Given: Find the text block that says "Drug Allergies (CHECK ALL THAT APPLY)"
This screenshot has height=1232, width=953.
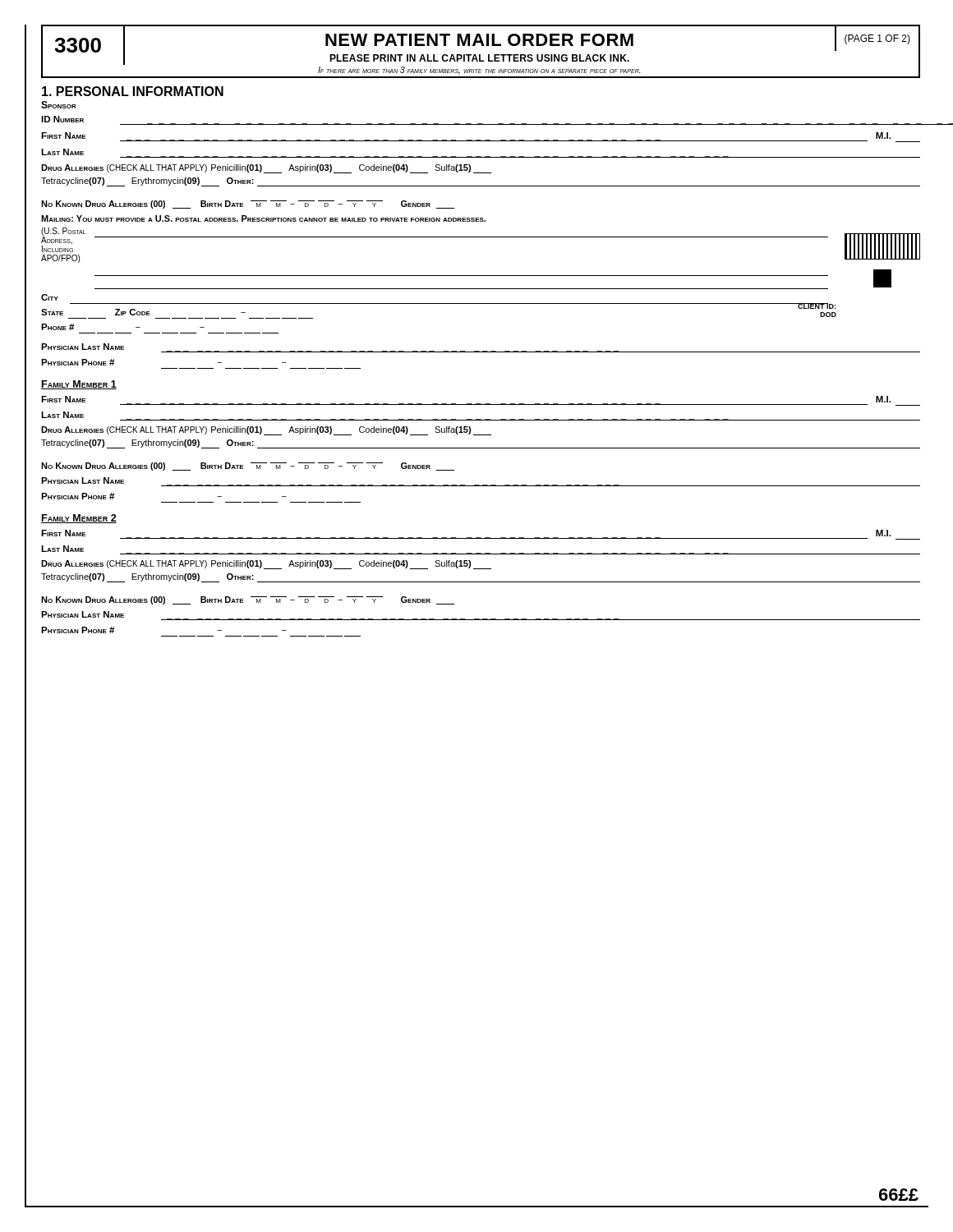Looking at the screenshot, I should [x=266, y=168].
